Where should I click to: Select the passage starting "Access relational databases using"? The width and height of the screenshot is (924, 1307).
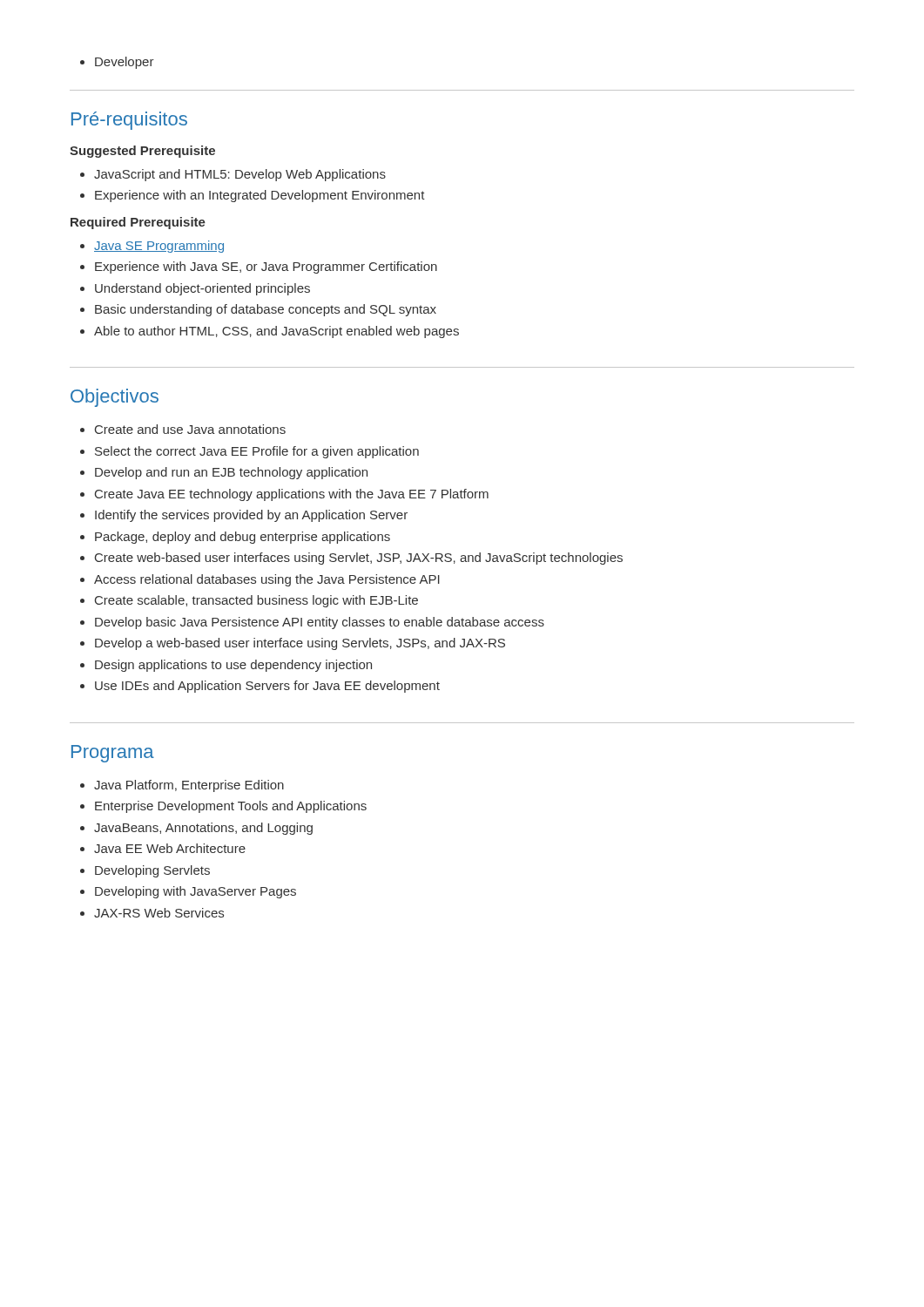(x=260, y=580)
